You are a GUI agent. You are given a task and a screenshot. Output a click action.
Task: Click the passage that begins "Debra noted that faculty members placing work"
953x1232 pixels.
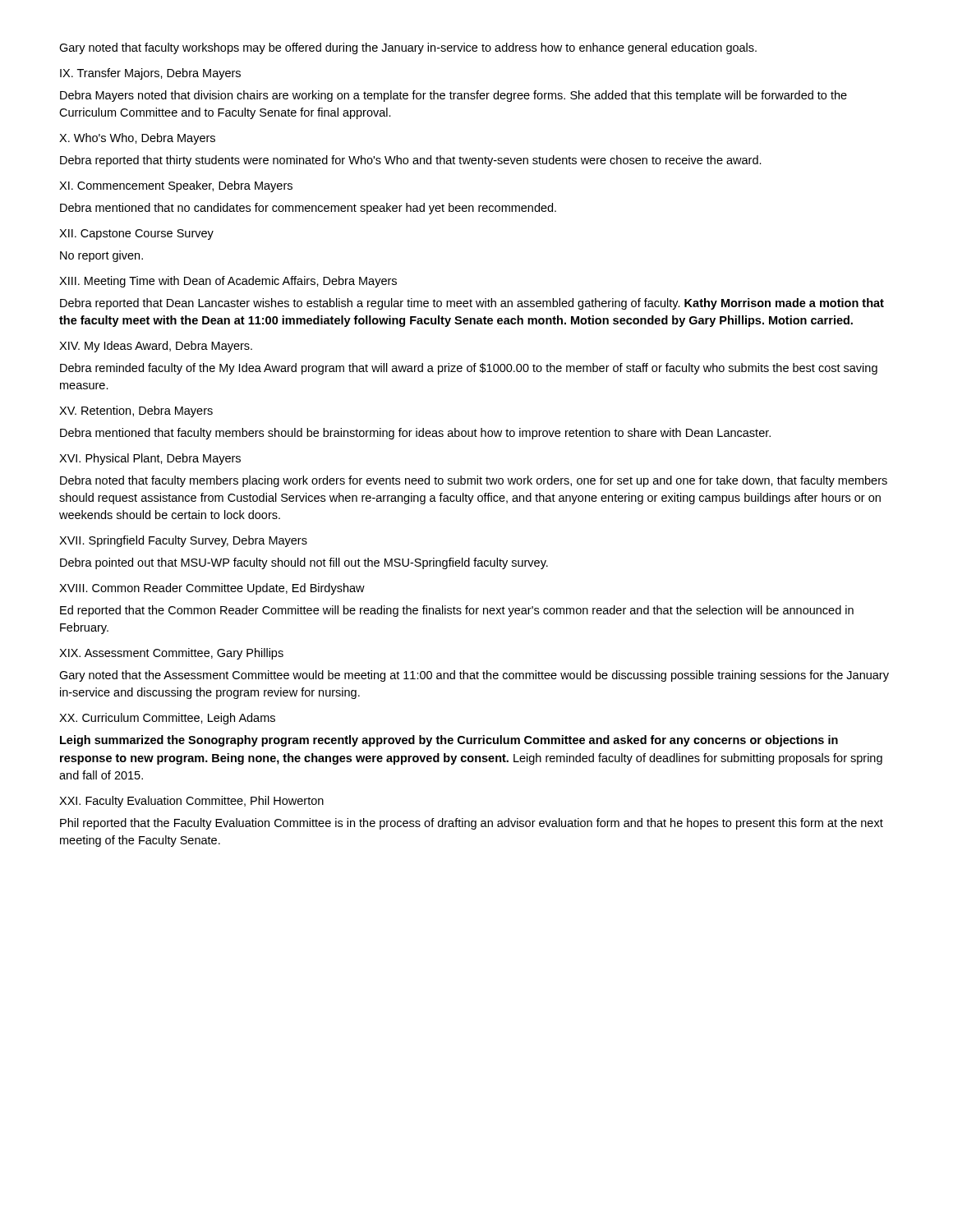pos(473,498)
